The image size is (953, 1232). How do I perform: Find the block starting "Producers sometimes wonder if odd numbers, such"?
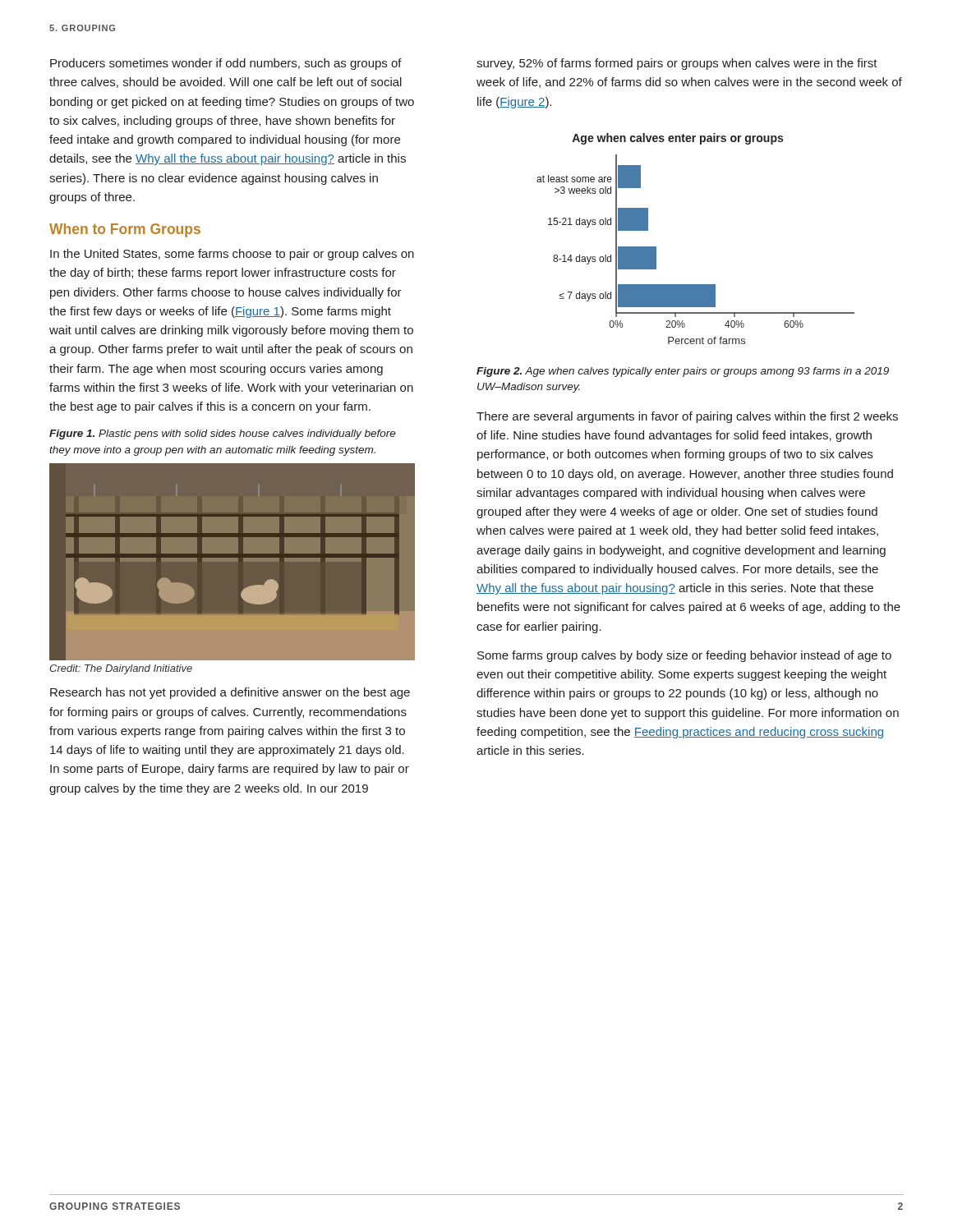click(232, 130)
